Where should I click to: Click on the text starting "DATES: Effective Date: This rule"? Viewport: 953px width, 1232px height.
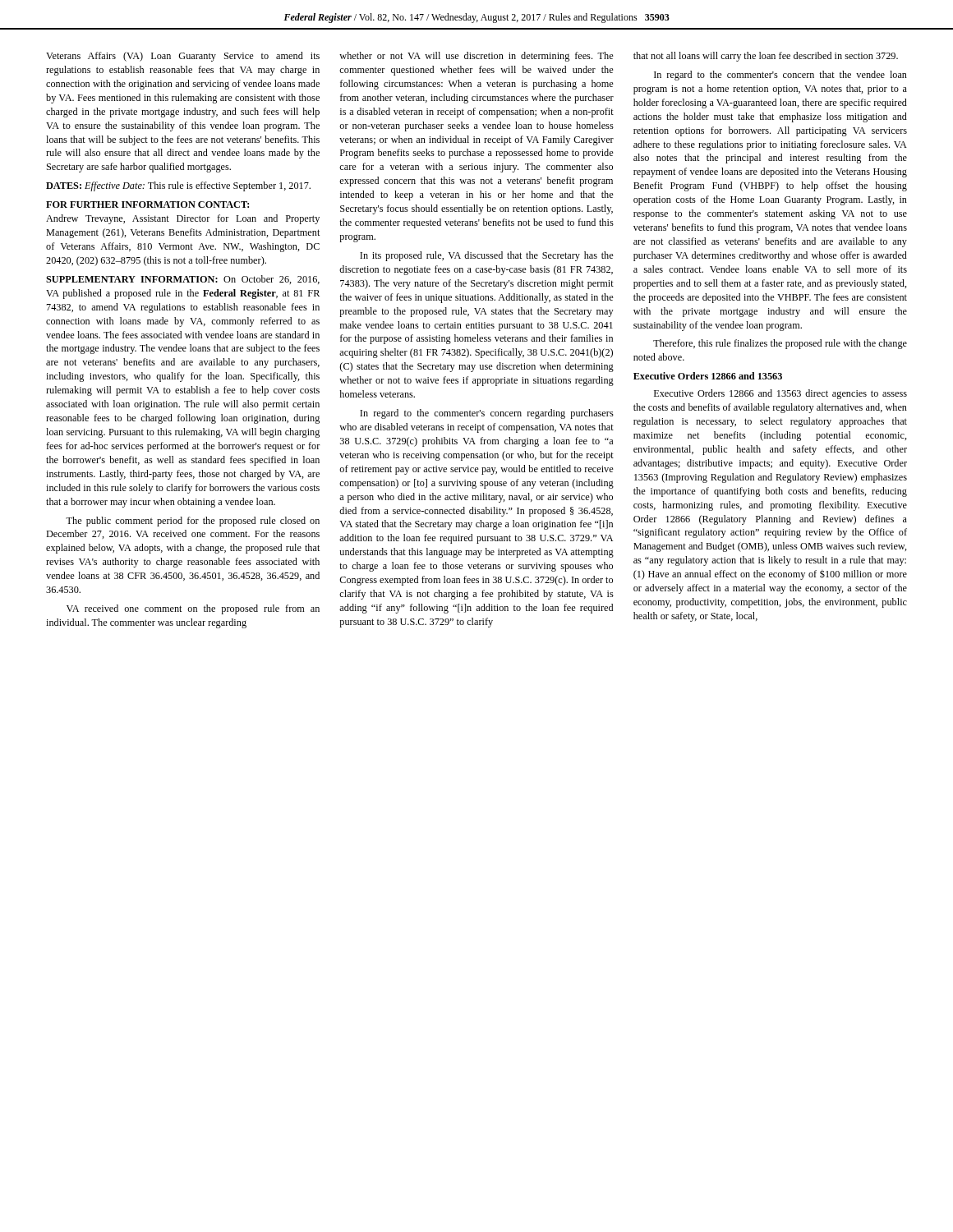pos(183,186)
